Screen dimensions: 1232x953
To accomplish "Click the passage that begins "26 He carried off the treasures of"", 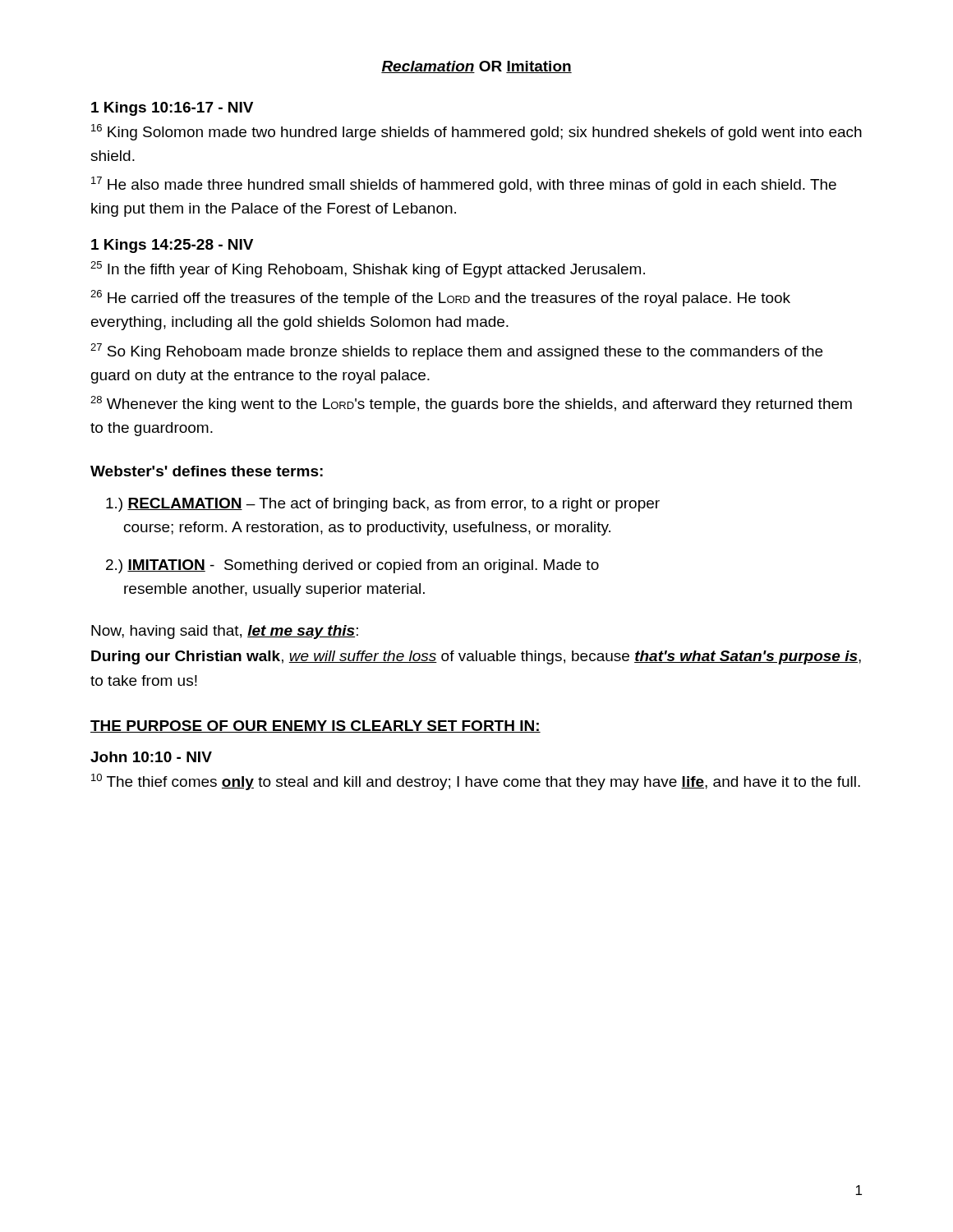I will pyautogui.click(x=440, y=309).
